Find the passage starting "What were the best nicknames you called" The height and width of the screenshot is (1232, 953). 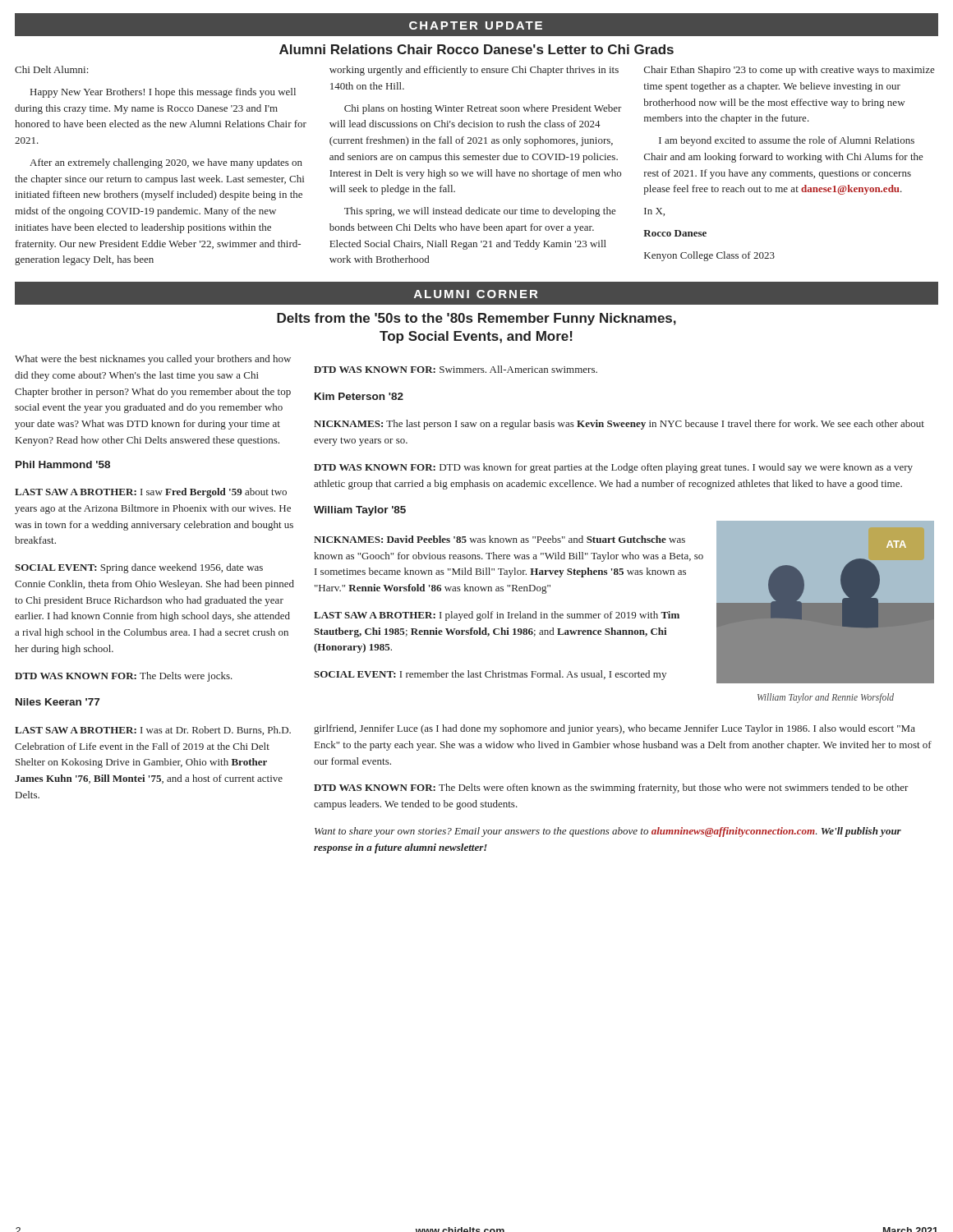click(x=153, y=399)
